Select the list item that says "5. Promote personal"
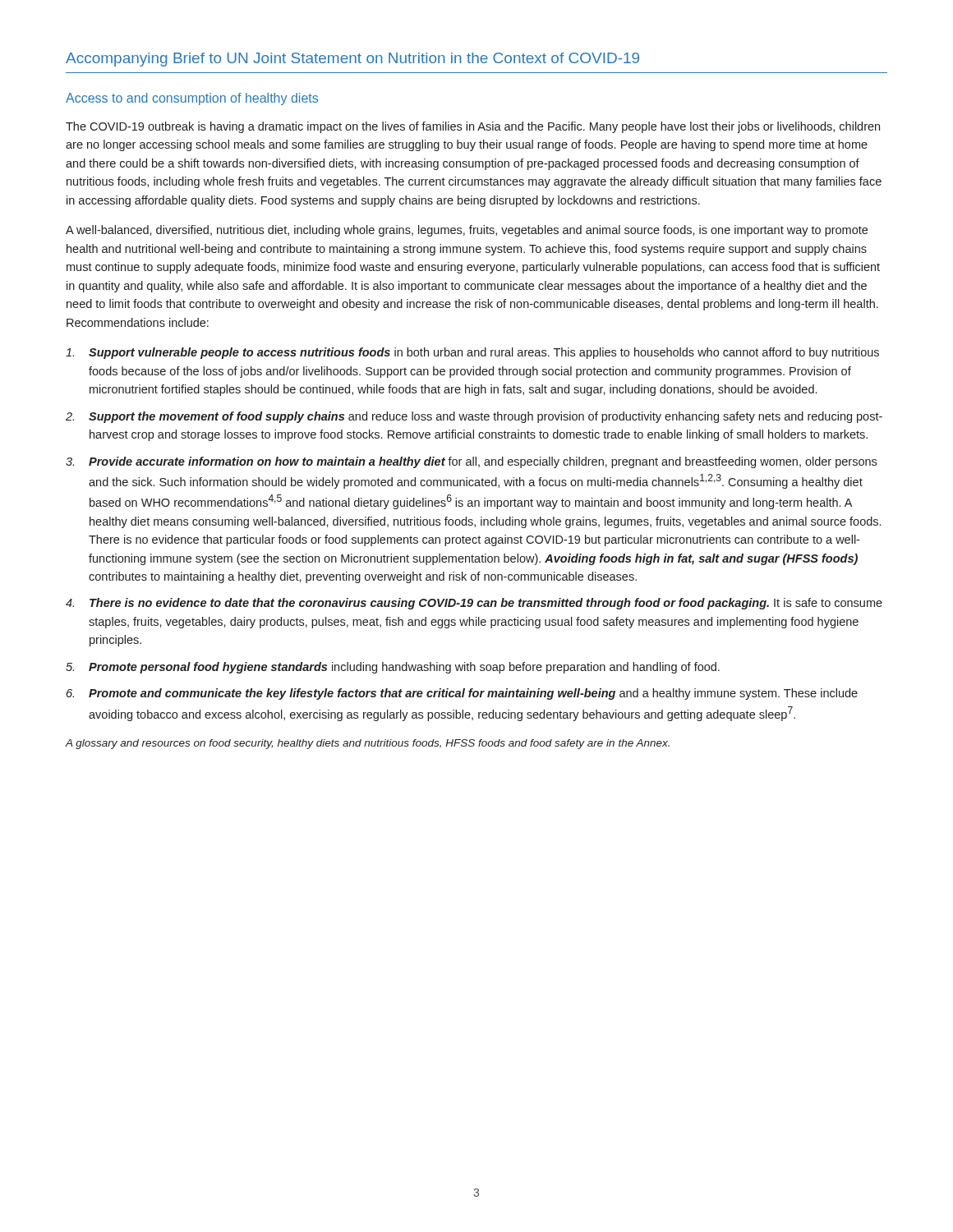This screenshot has height=1232, width=953. 476,667
